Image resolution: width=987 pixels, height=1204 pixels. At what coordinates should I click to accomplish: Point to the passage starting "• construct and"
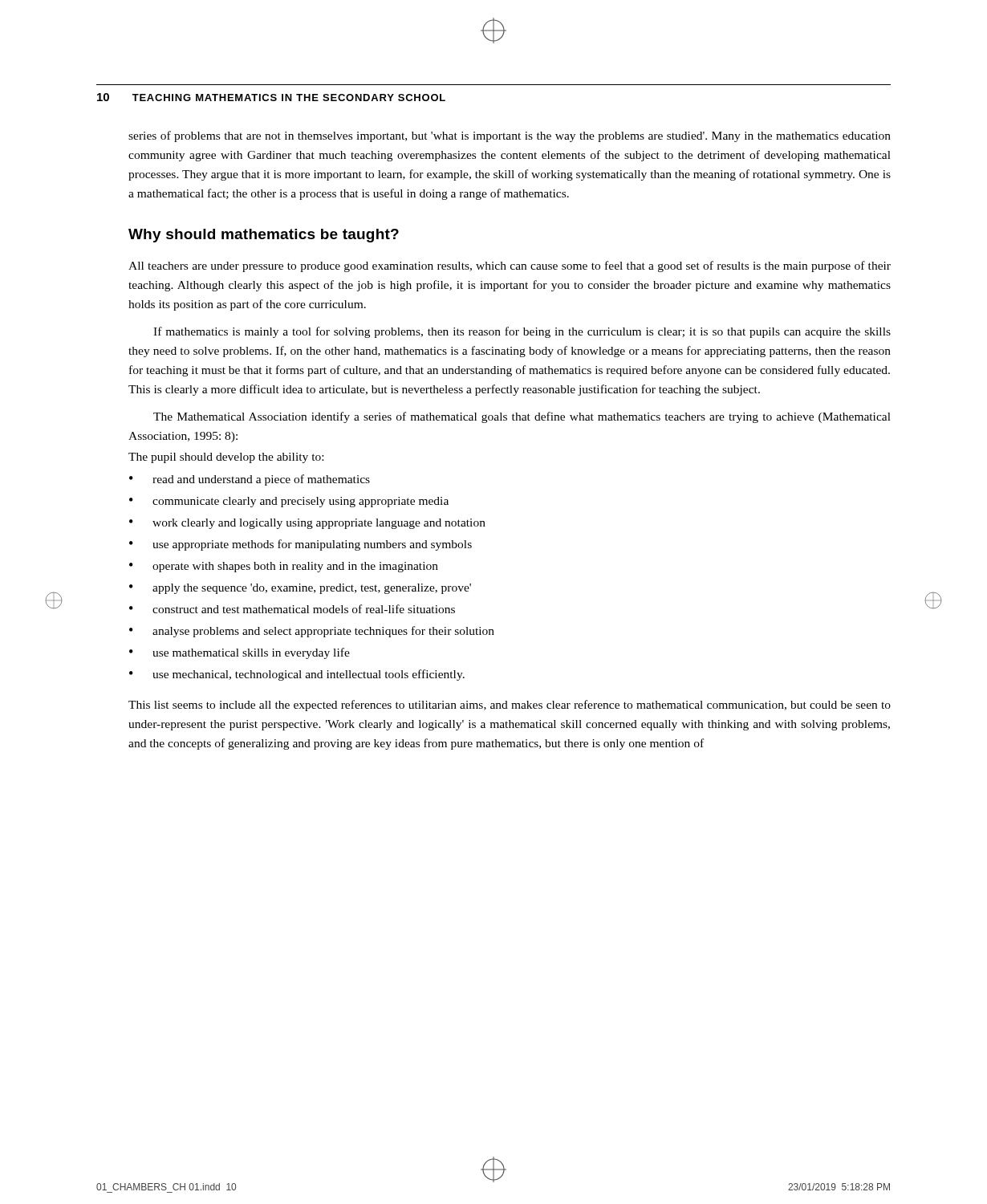tap(292, 609)
